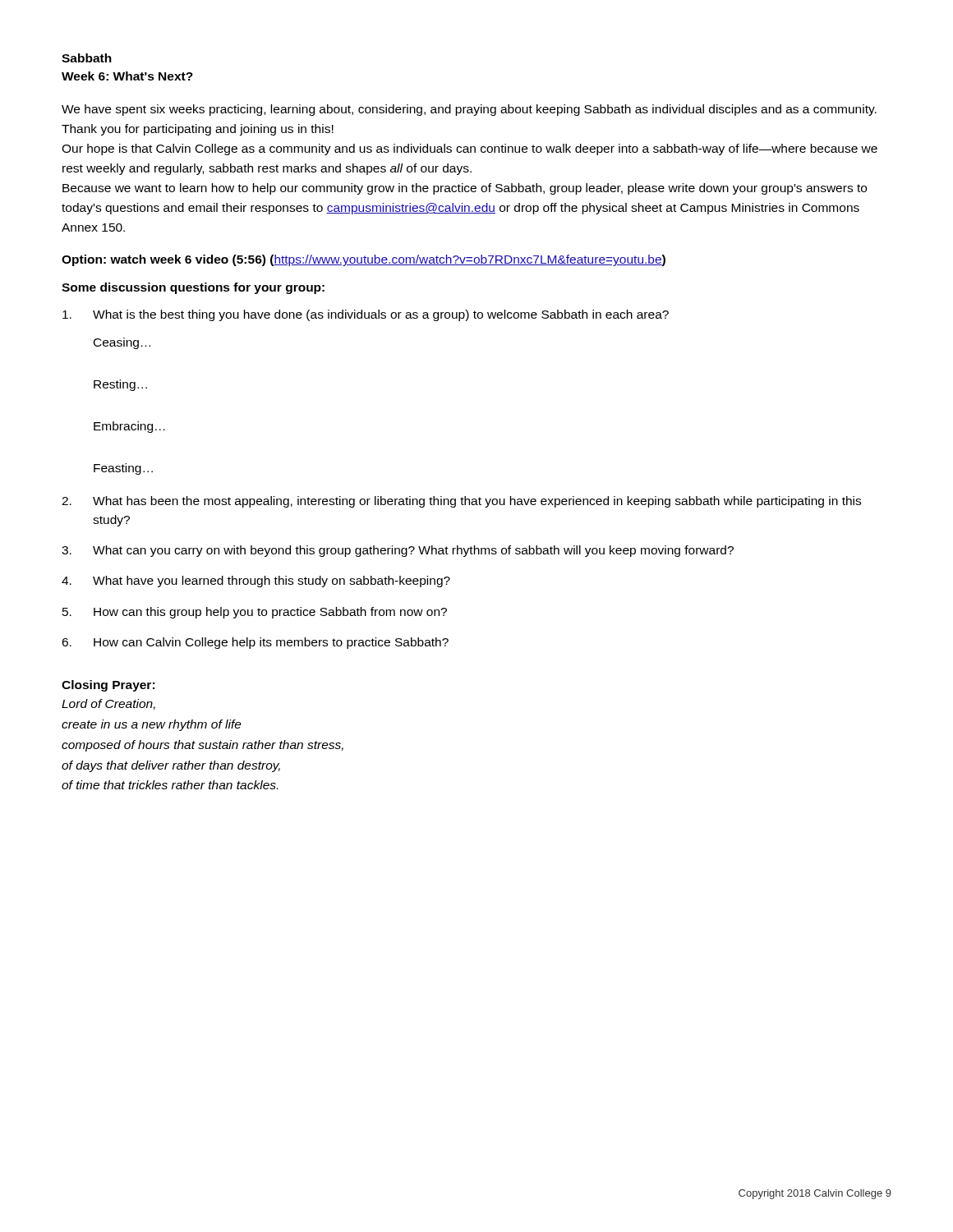Click on the text block that says "We have spent"
Viewport: 953px width, 1232px height.
(476, 169)
